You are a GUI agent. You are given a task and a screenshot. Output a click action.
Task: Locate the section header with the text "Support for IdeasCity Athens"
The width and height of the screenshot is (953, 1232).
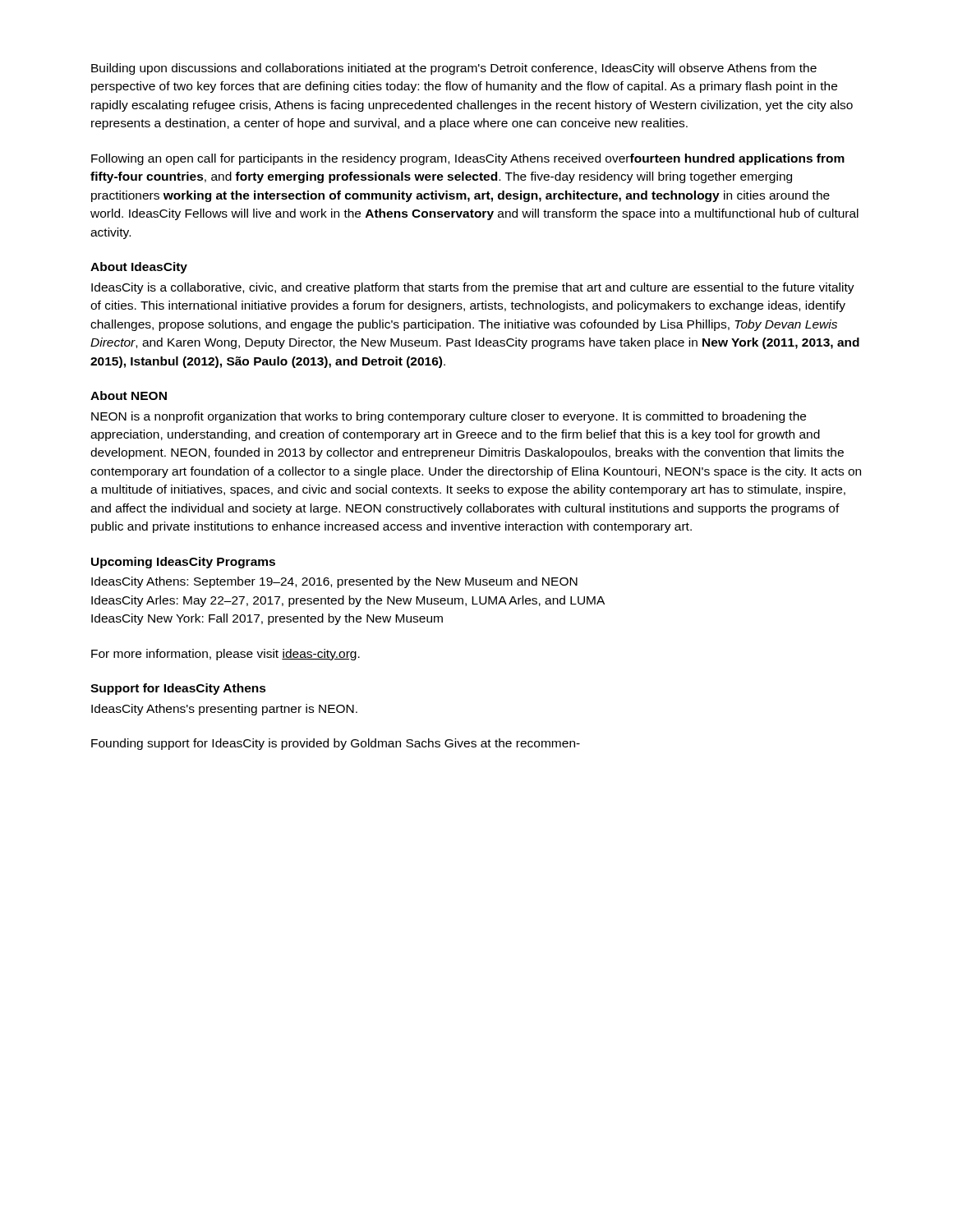pos(178,688)
